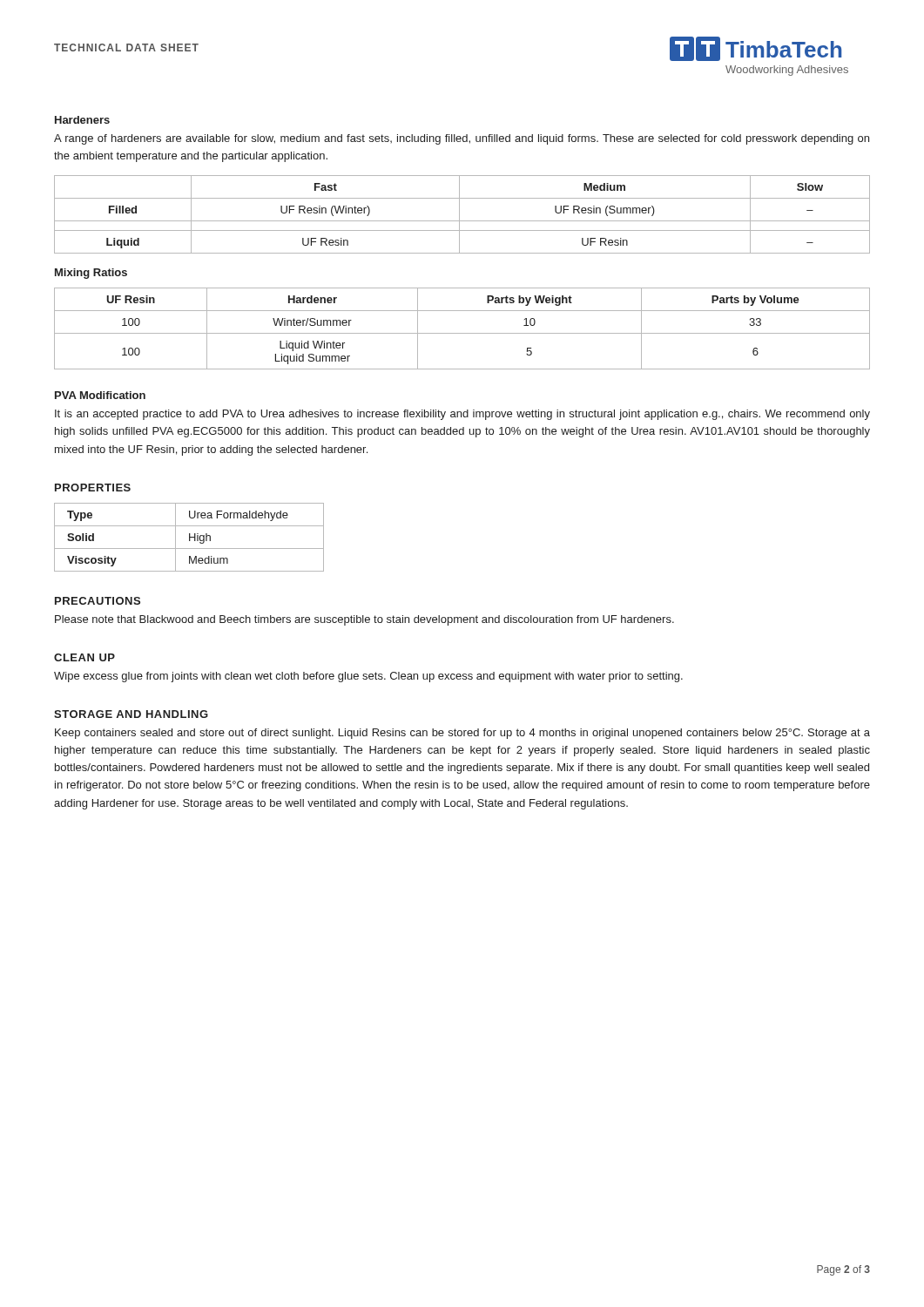
Task: Select the table that reads "Parts by Volume"
Action: [462, 329]
